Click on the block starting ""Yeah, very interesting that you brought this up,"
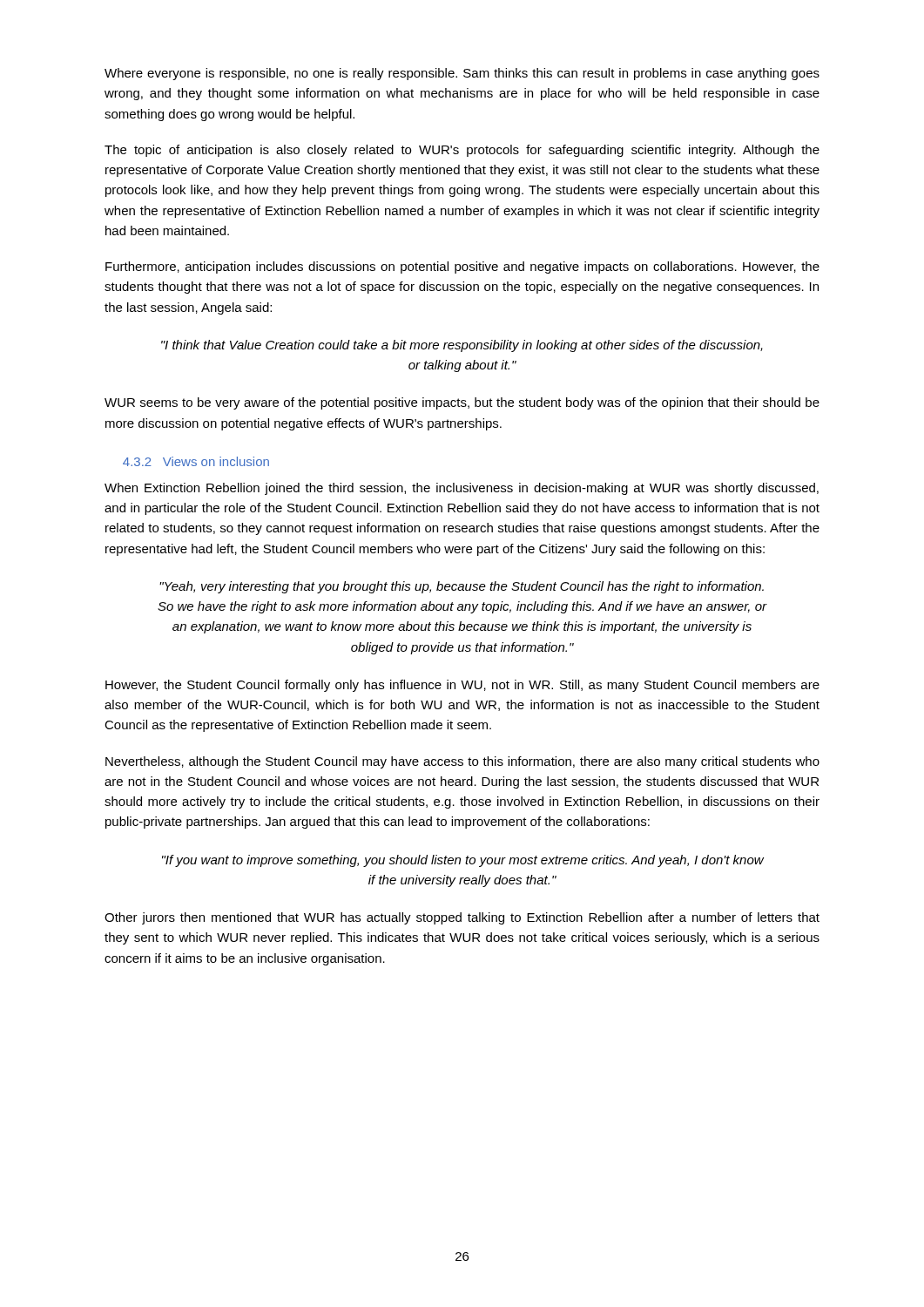The image size is (924, 1307). click(x=462, y=616)
